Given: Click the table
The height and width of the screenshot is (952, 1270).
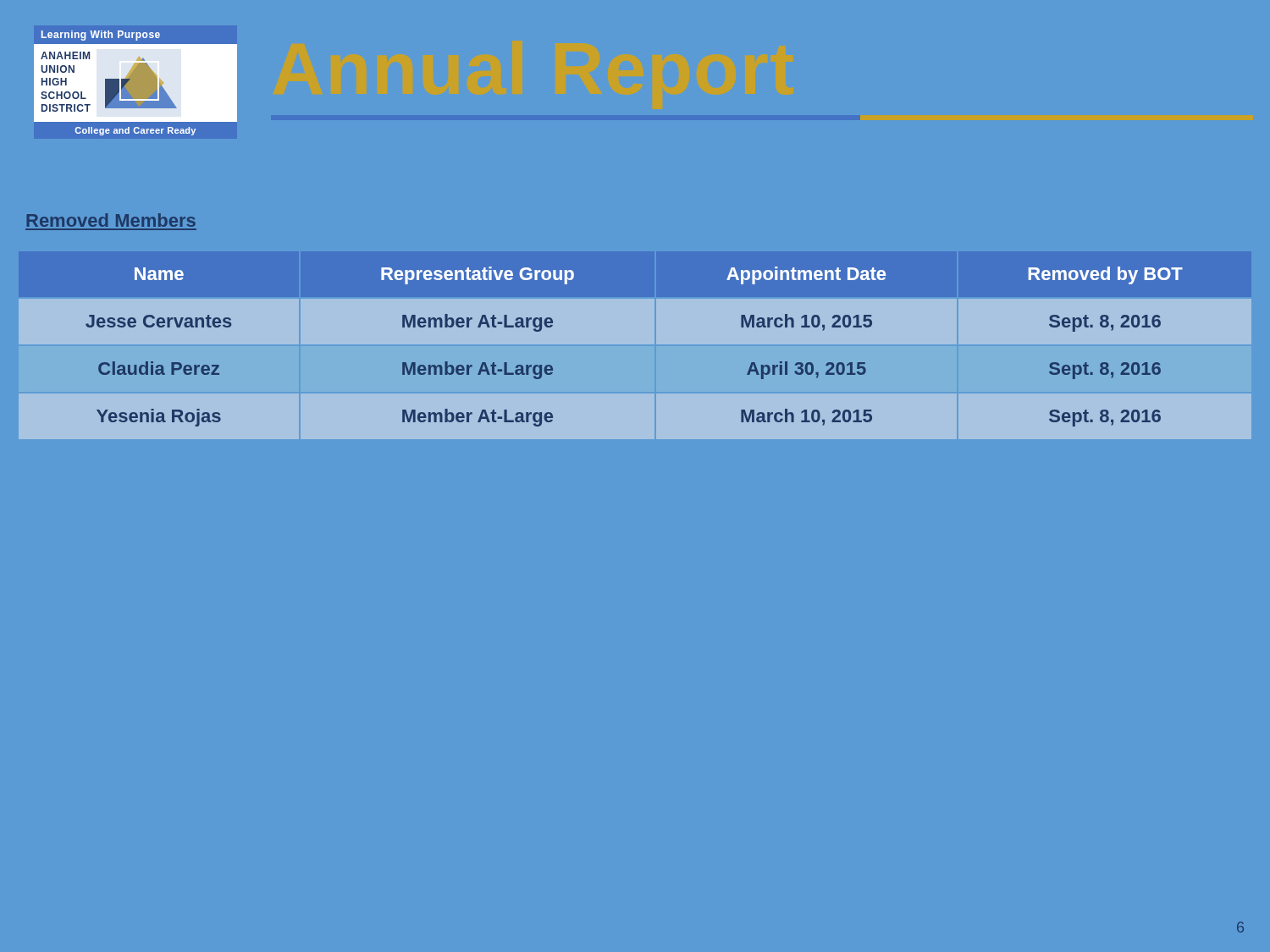Looking at the screenshot, I should click(635, 345).
